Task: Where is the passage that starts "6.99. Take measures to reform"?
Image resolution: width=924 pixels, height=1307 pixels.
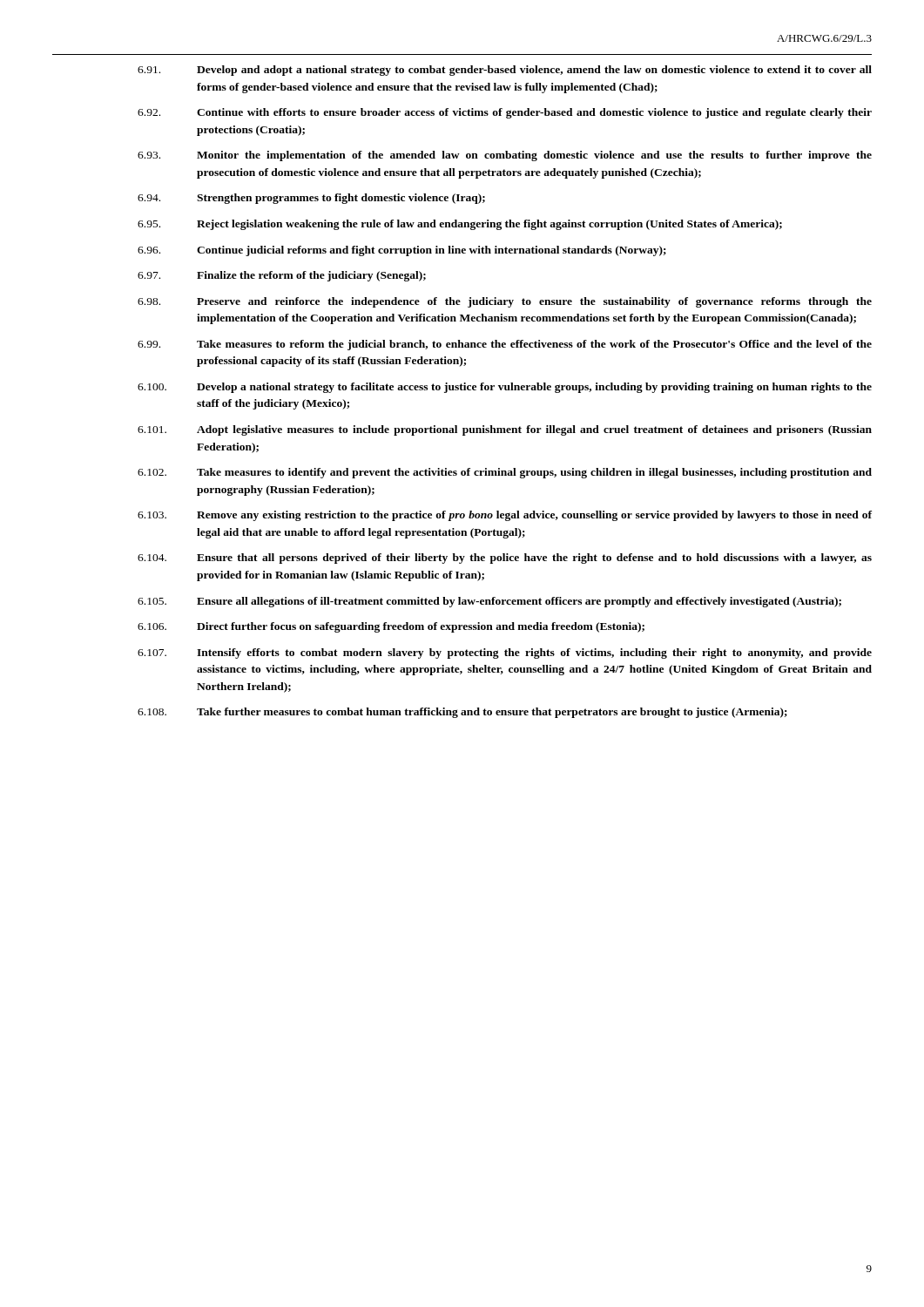Action: 505,352
